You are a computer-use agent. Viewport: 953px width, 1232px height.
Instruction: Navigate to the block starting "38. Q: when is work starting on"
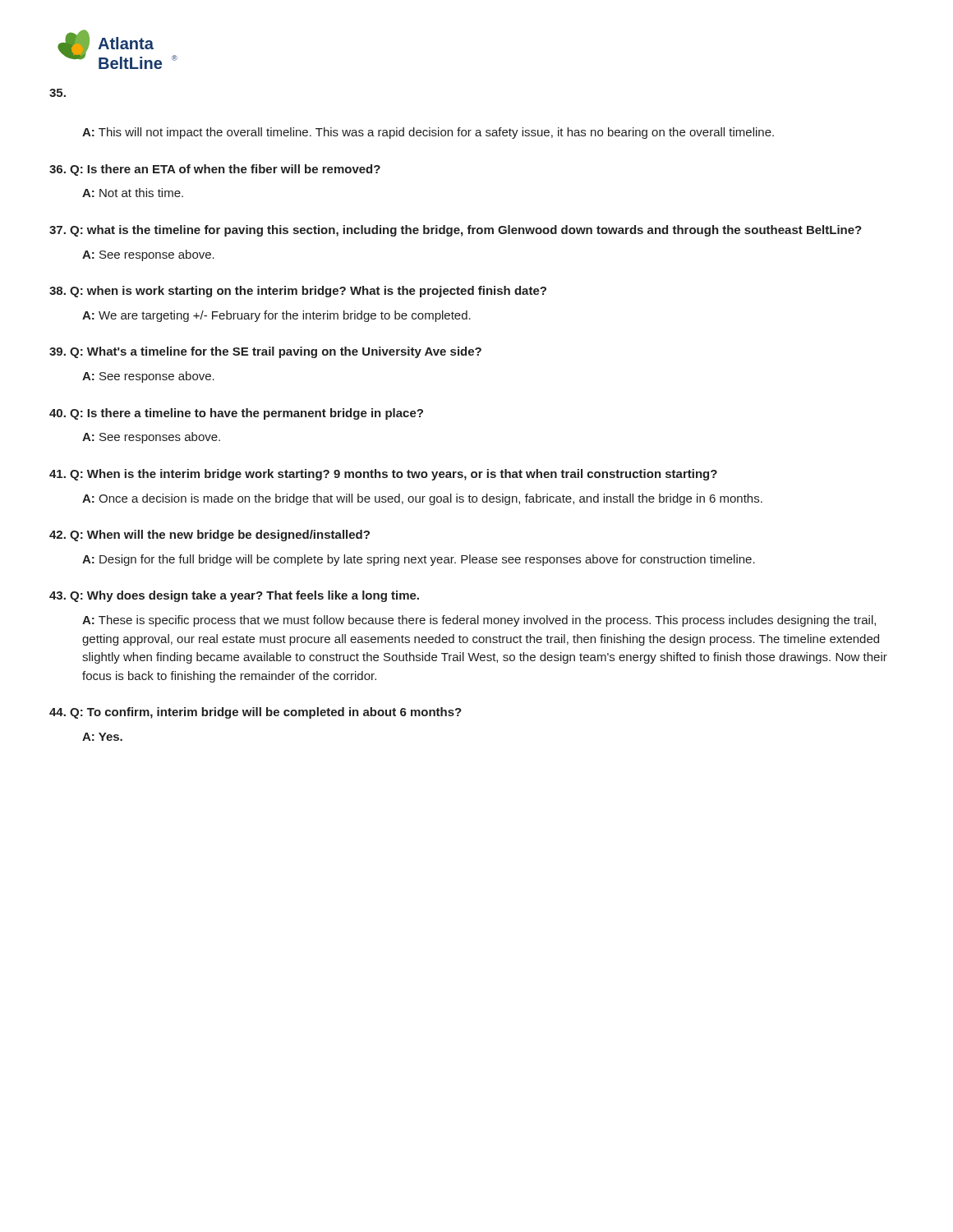[298, 290]
